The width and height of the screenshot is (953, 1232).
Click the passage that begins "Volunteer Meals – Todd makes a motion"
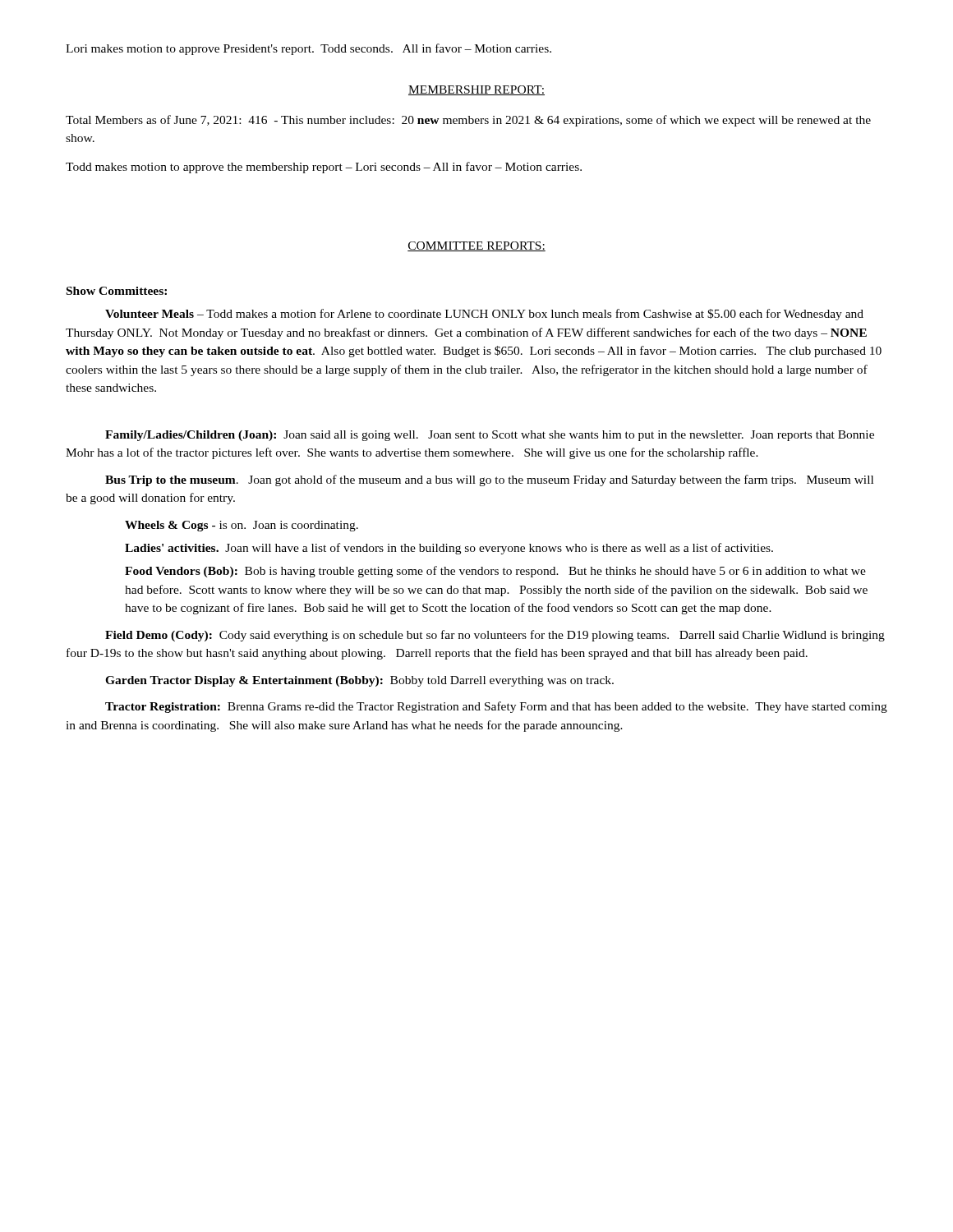point(474,351)
